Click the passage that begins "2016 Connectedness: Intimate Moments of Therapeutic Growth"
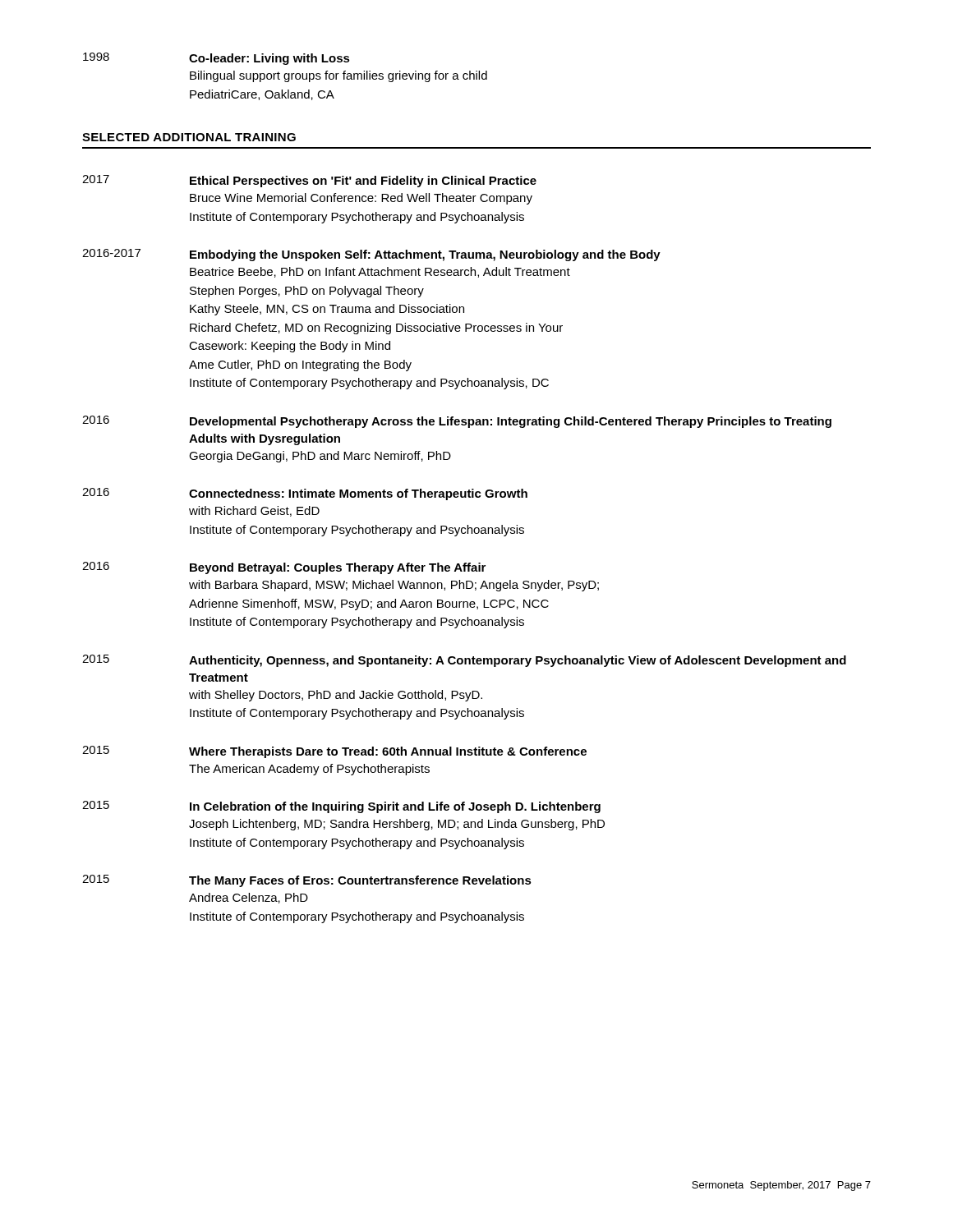953x1232 pixels. click(305, 494)
